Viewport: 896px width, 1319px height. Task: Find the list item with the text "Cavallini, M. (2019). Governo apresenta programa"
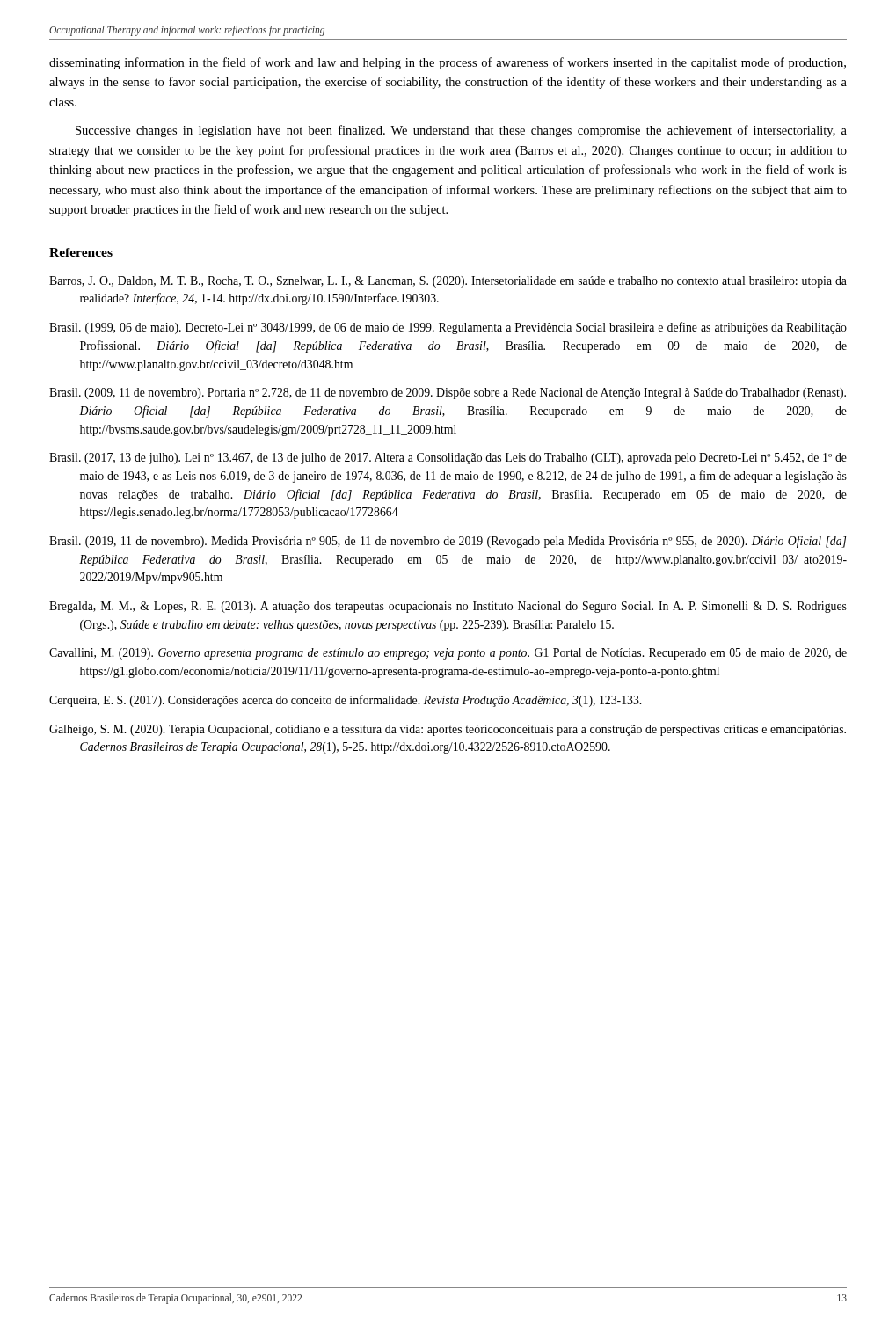pyautogui.click(x=448, y=662)
